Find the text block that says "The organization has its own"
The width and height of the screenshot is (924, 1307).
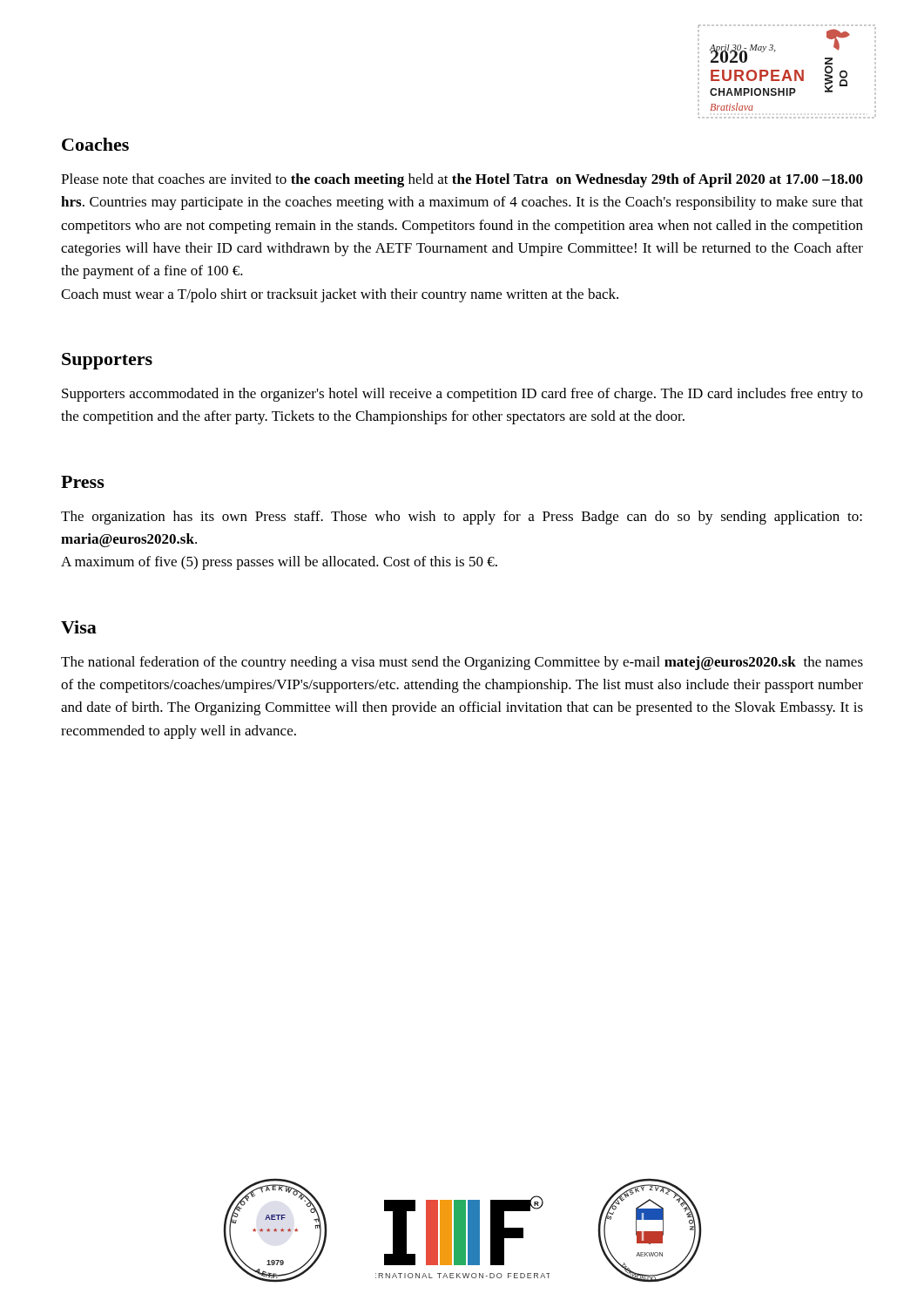(462, 518)
